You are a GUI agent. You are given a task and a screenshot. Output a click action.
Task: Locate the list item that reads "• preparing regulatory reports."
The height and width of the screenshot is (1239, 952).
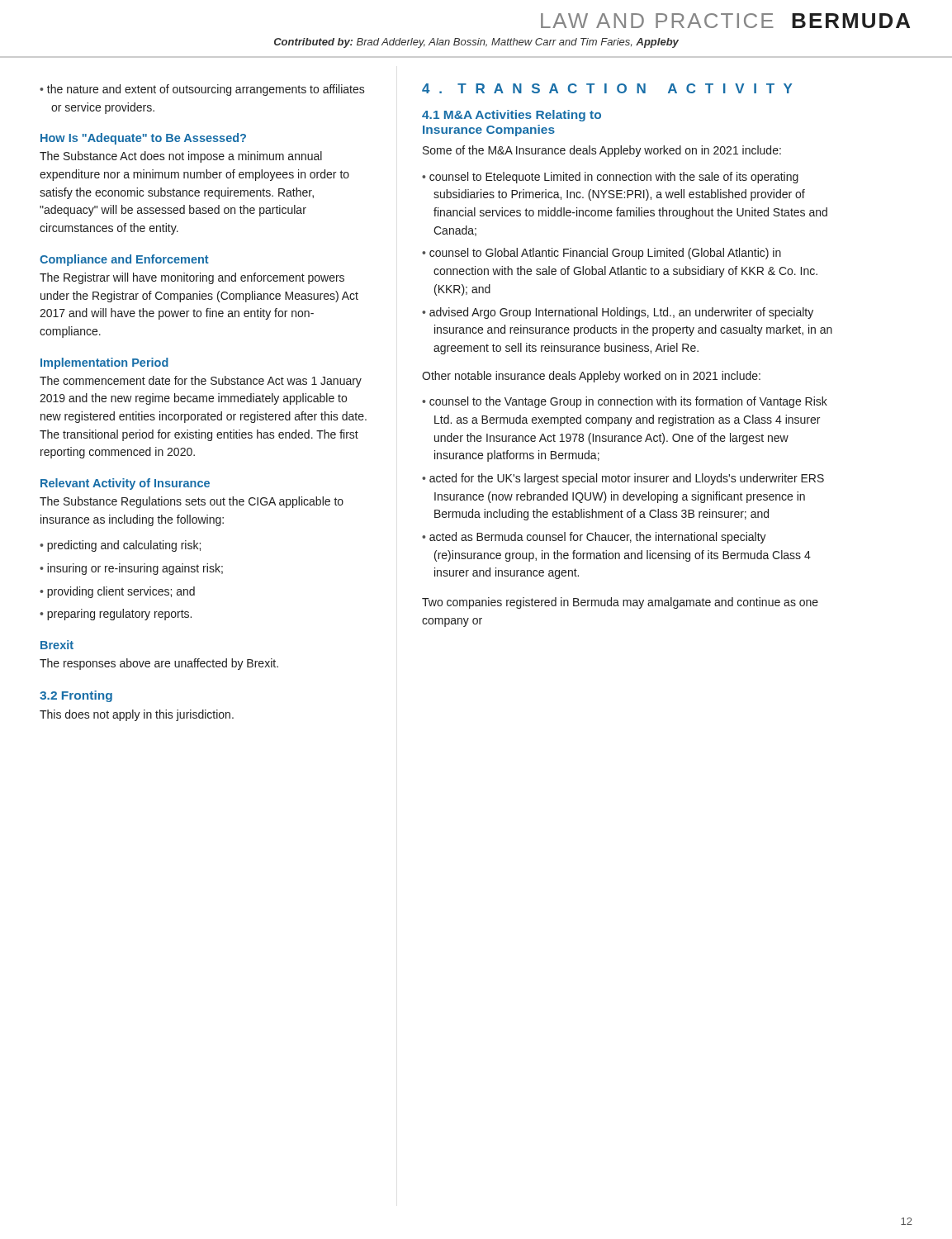(116, 614)
